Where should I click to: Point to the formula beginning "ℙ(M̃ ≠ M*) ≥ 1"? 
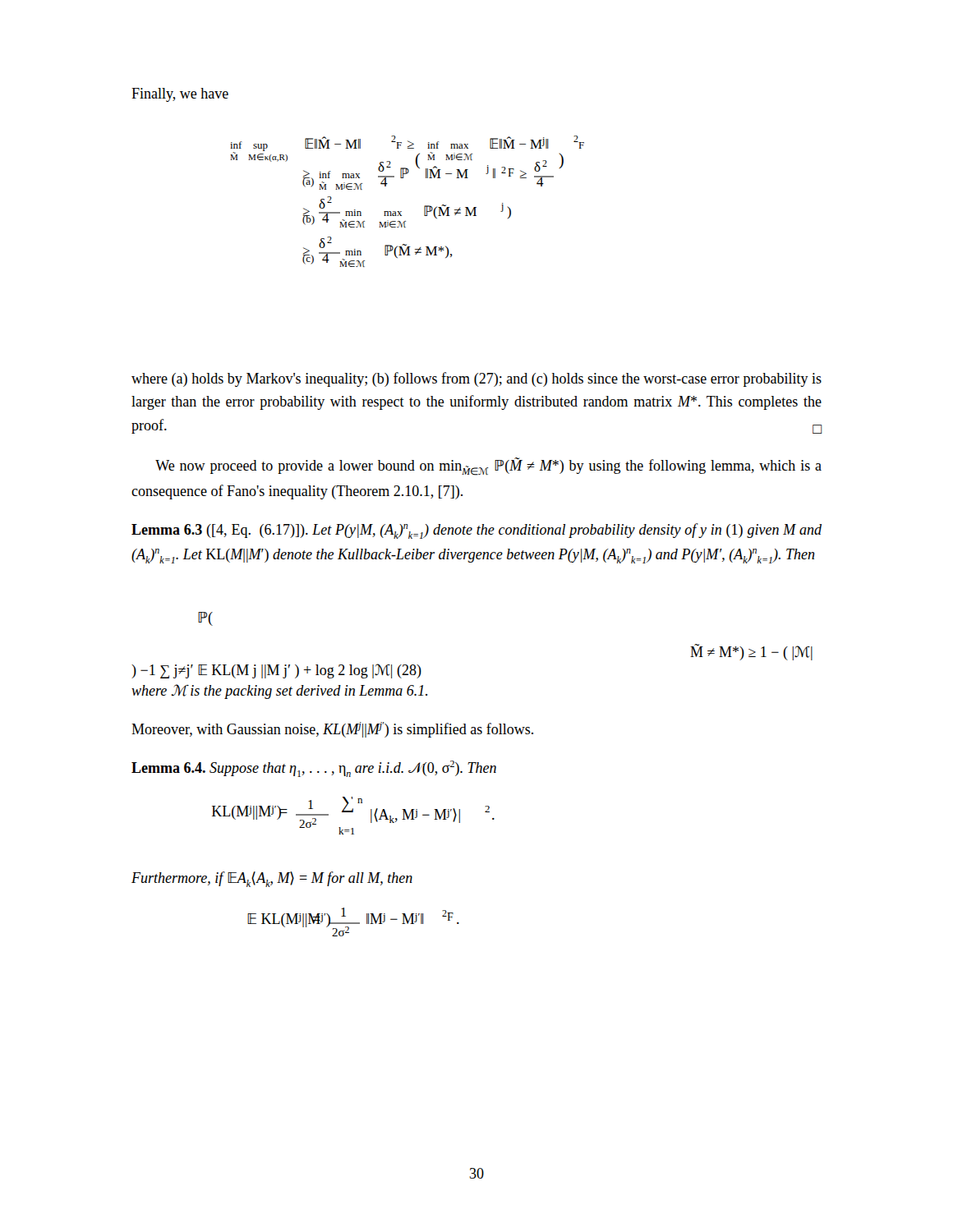[x=205, y=619]
